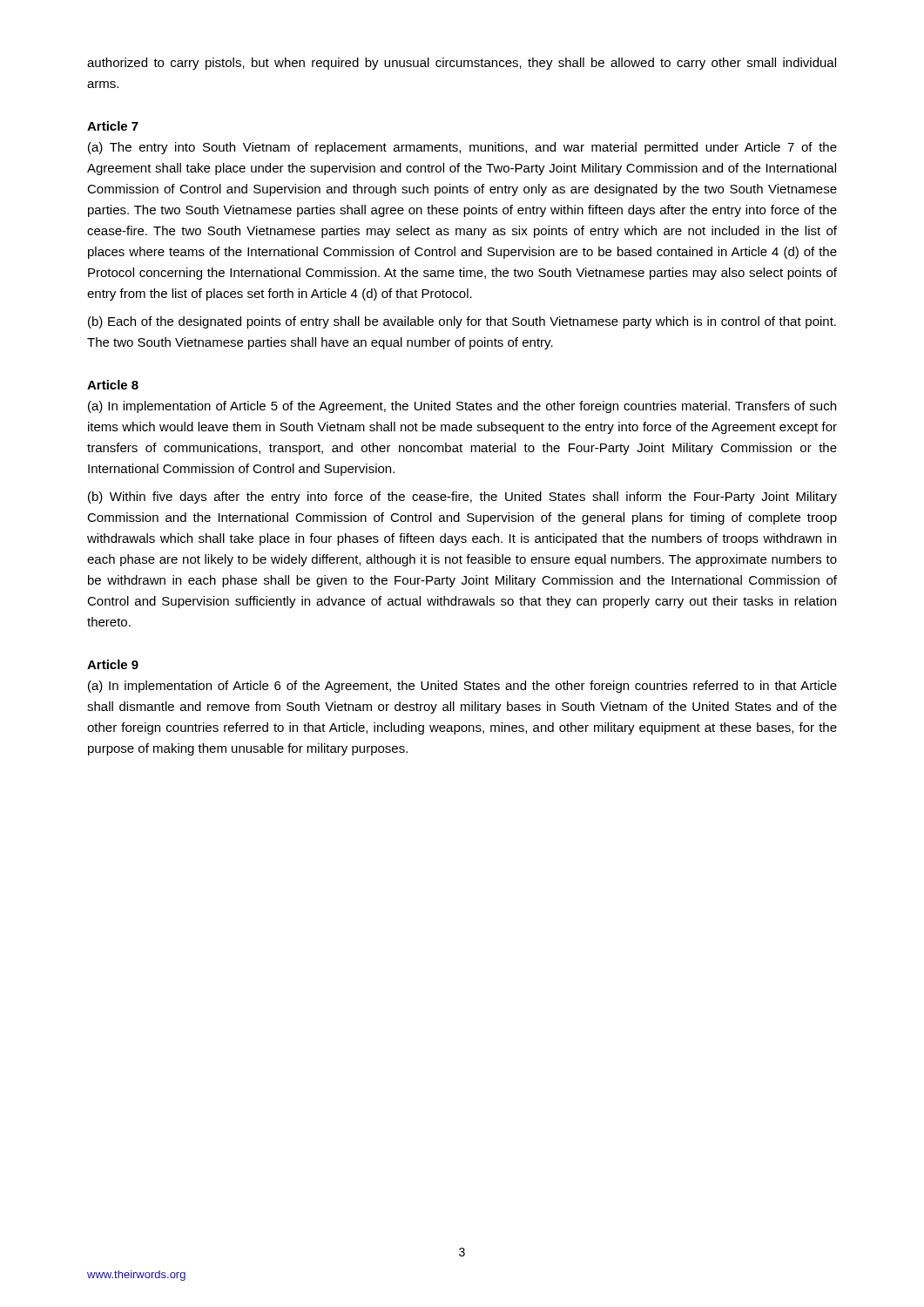Locate the text block with the text "(a) The entry into South Vietnam of replacement"
Screen dimensions: 1307x924
(462, 220)
